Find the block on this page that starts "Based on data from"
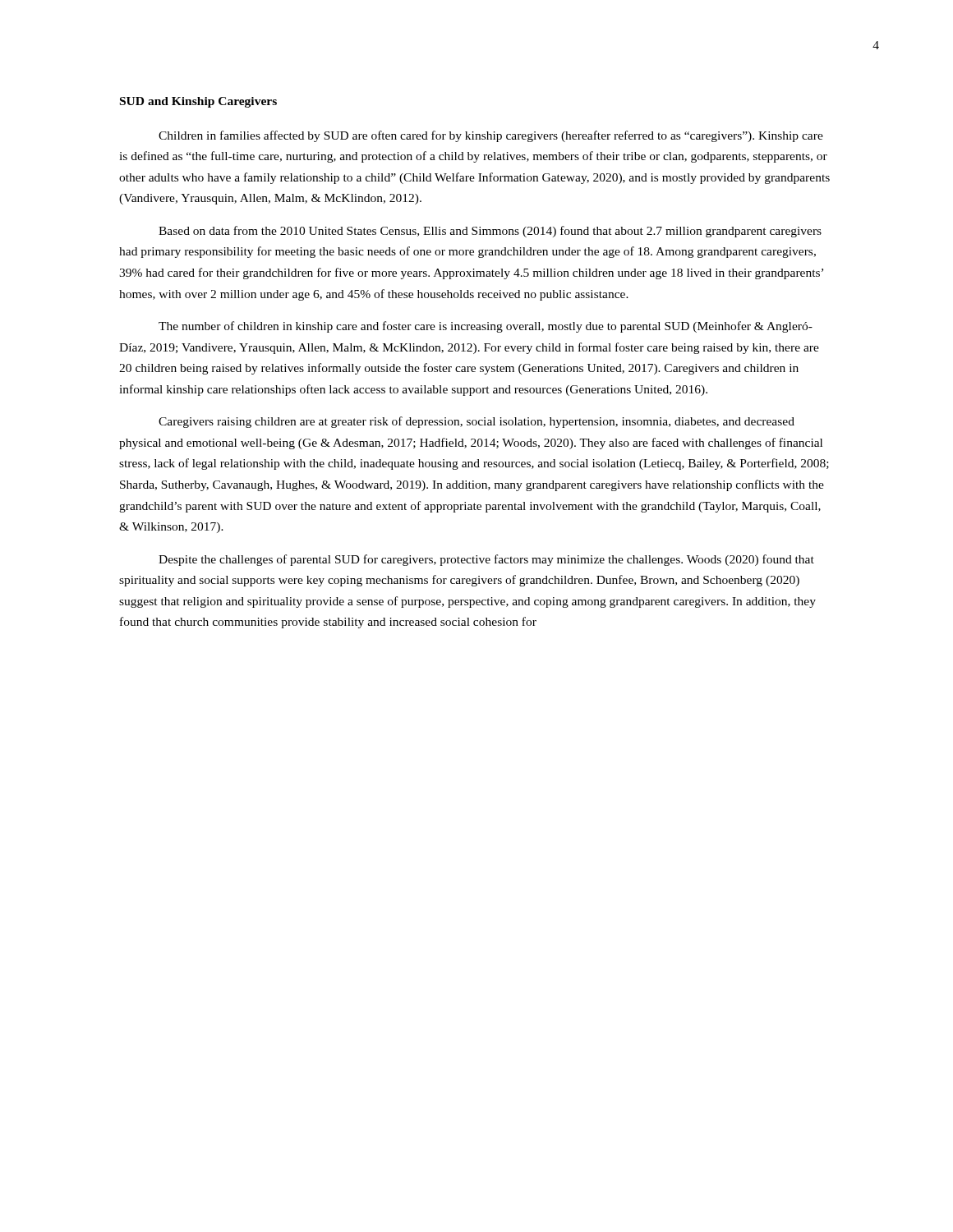The image size is (953, 1232). pos(471,262)
